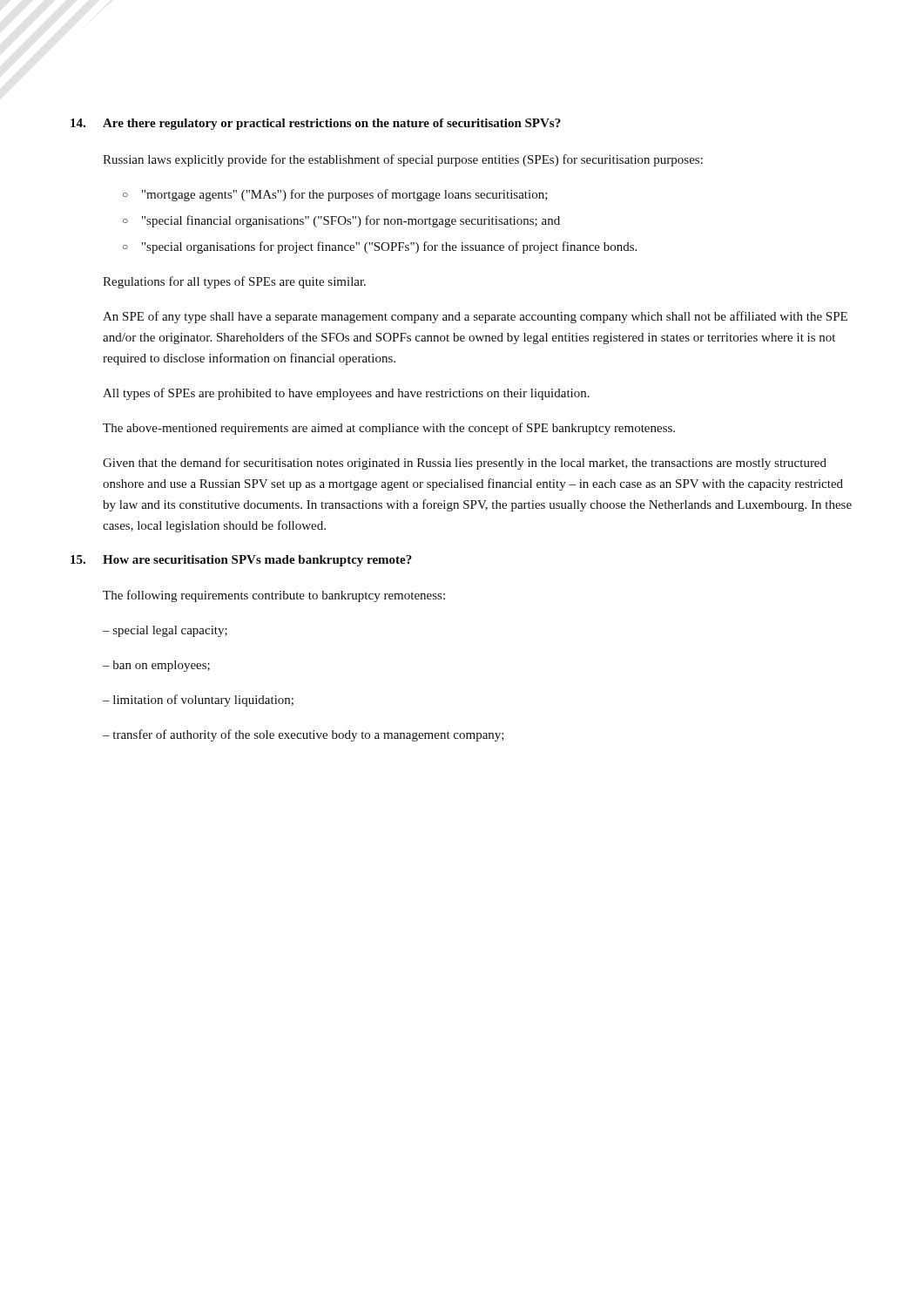Find the block on this page that starts "○ "mortgage agents" ("MAs") for the purposes"
924x1307 pixels.
point(488,194)
